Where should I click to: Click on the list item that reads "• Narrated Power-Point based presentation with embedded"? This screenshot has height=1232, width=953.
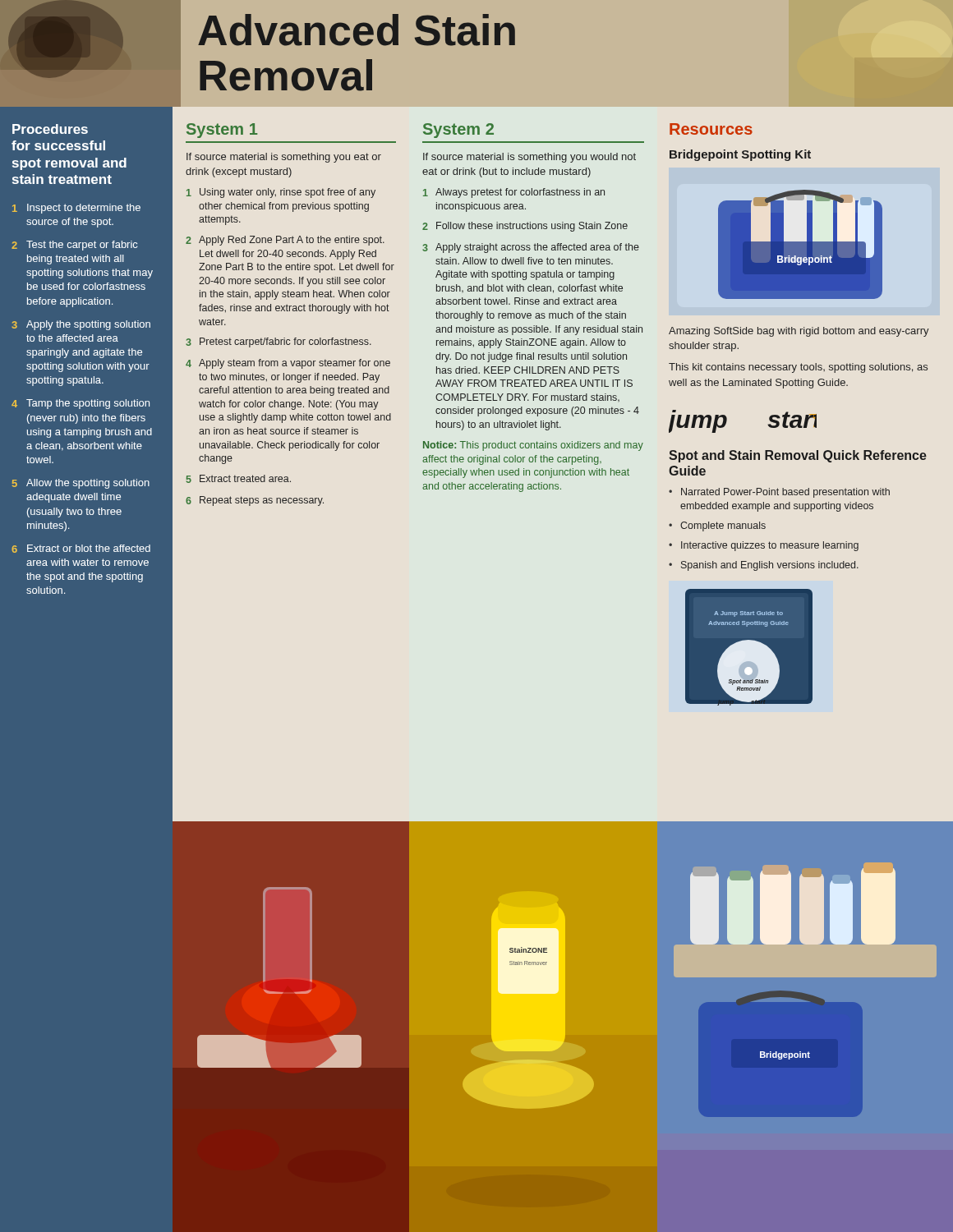805,499
